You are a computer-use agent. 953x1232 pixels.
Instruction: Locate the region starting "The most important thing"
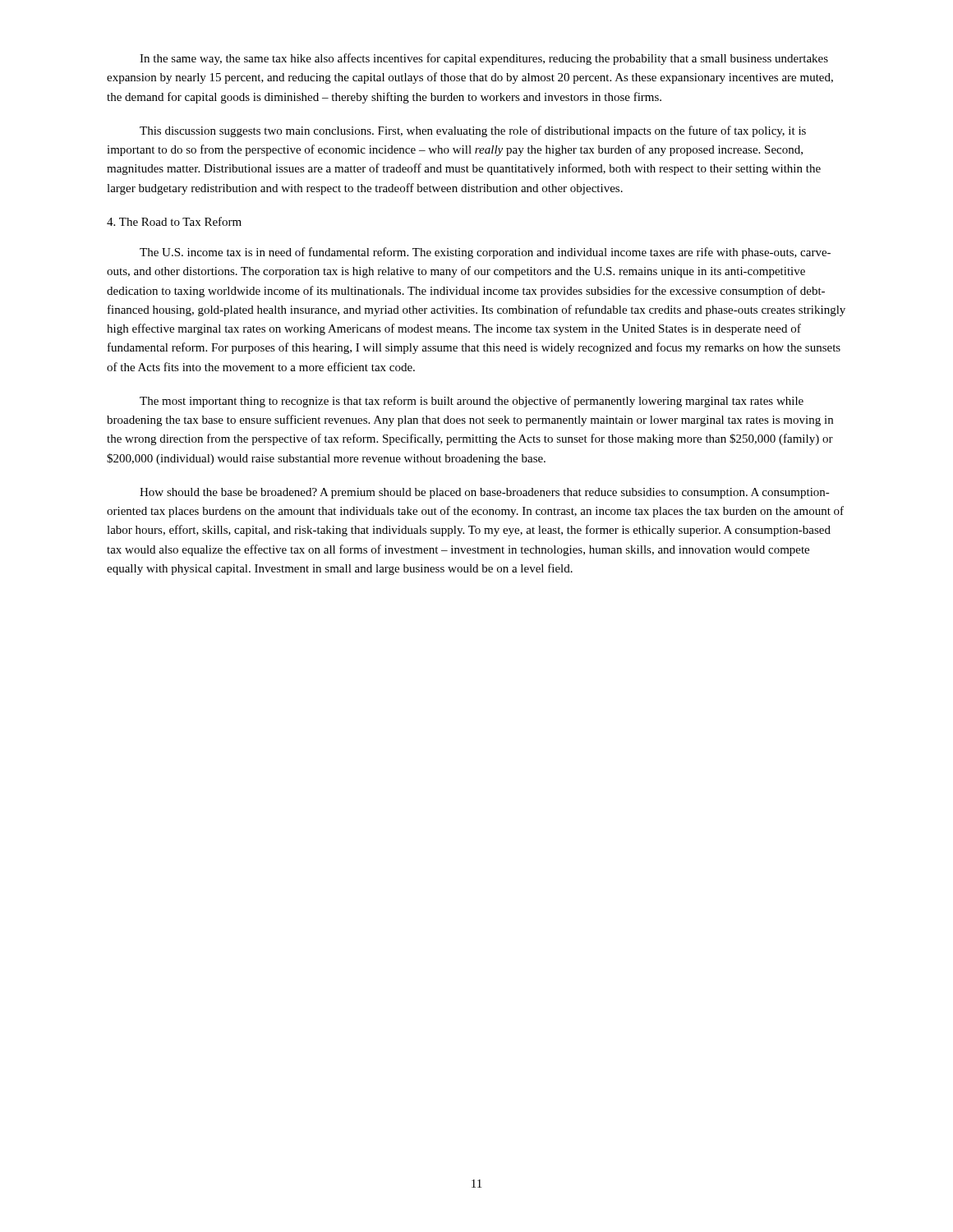point(476,430)
